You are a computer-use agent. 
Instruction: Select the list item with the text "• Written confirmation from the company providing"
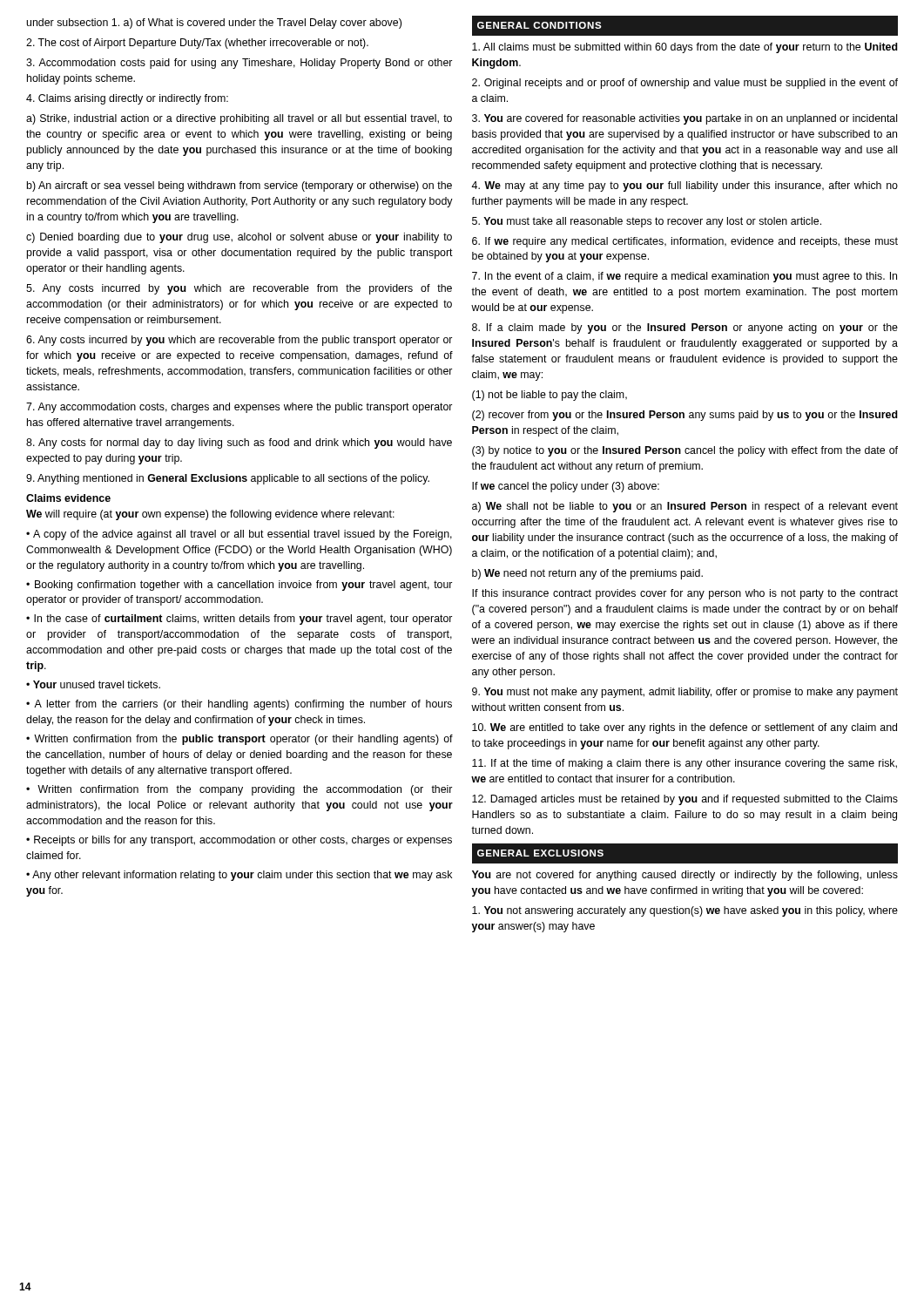tap(239, 806)
